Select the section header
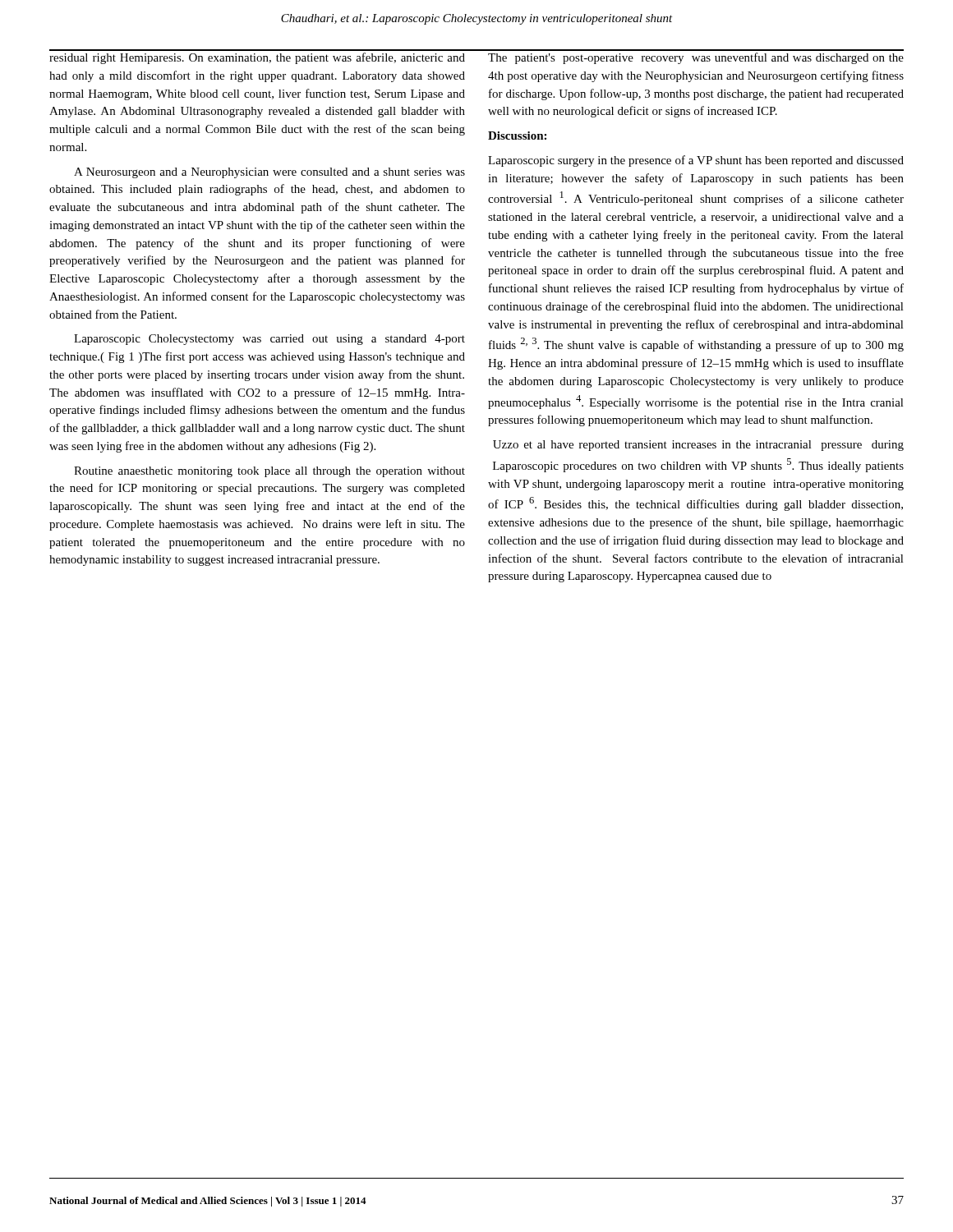 coord(696,136)
